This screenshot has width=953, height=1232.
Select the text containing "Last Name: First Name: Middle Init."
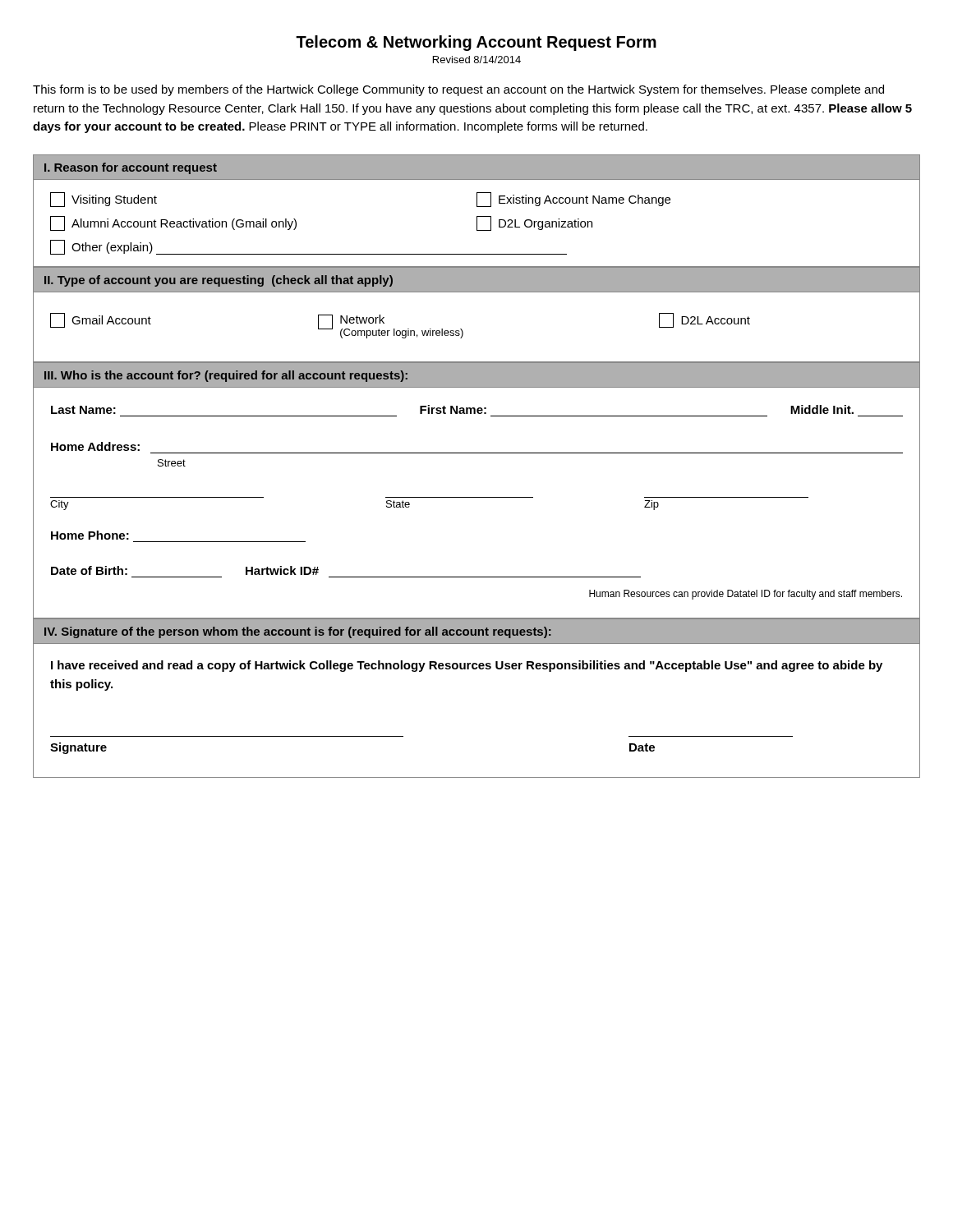(x=476, y=407)
